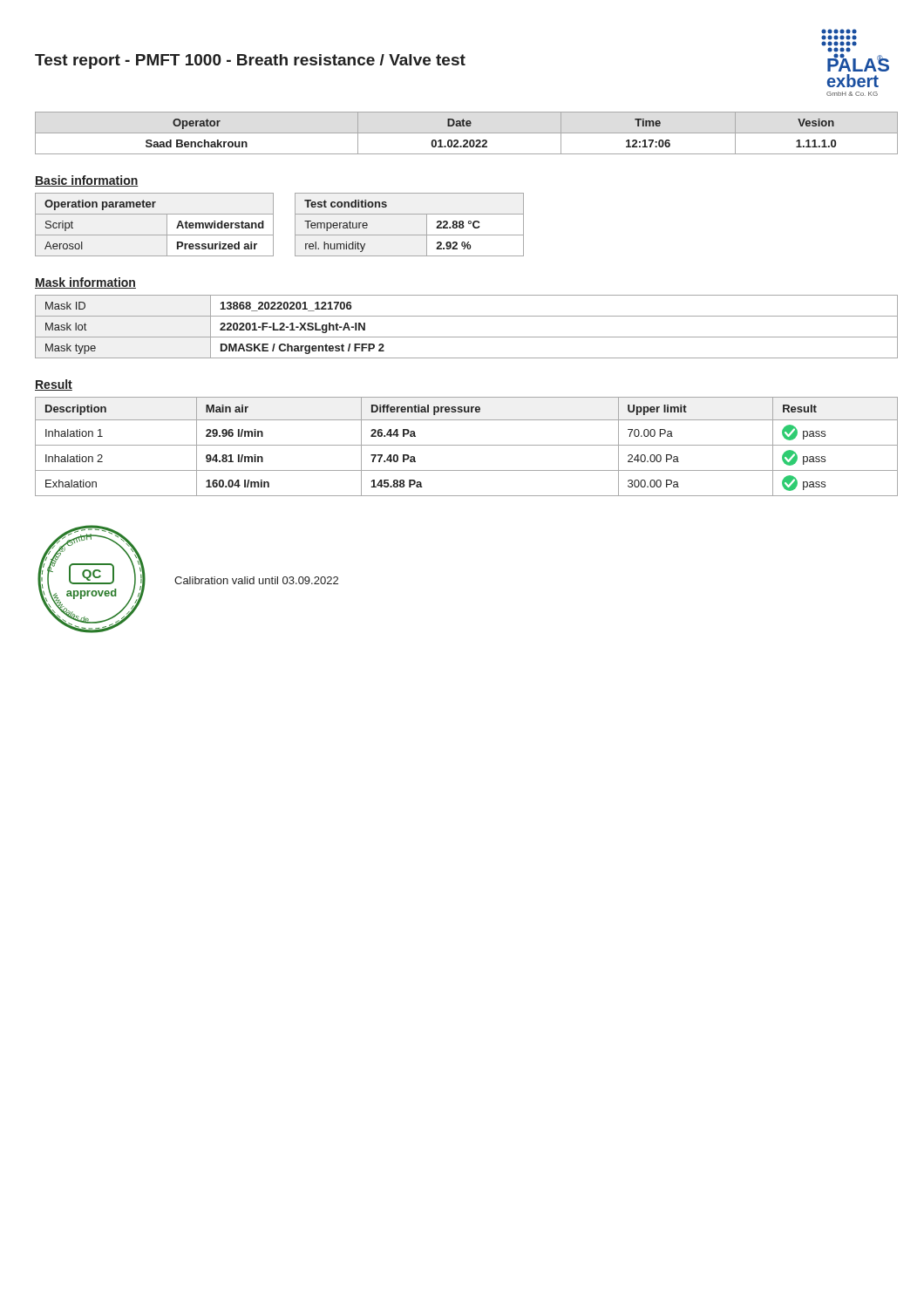Find the section header that reads "Basic information"
The height and width of the screenshot is (1308, 924).
(x=86, y=181)
